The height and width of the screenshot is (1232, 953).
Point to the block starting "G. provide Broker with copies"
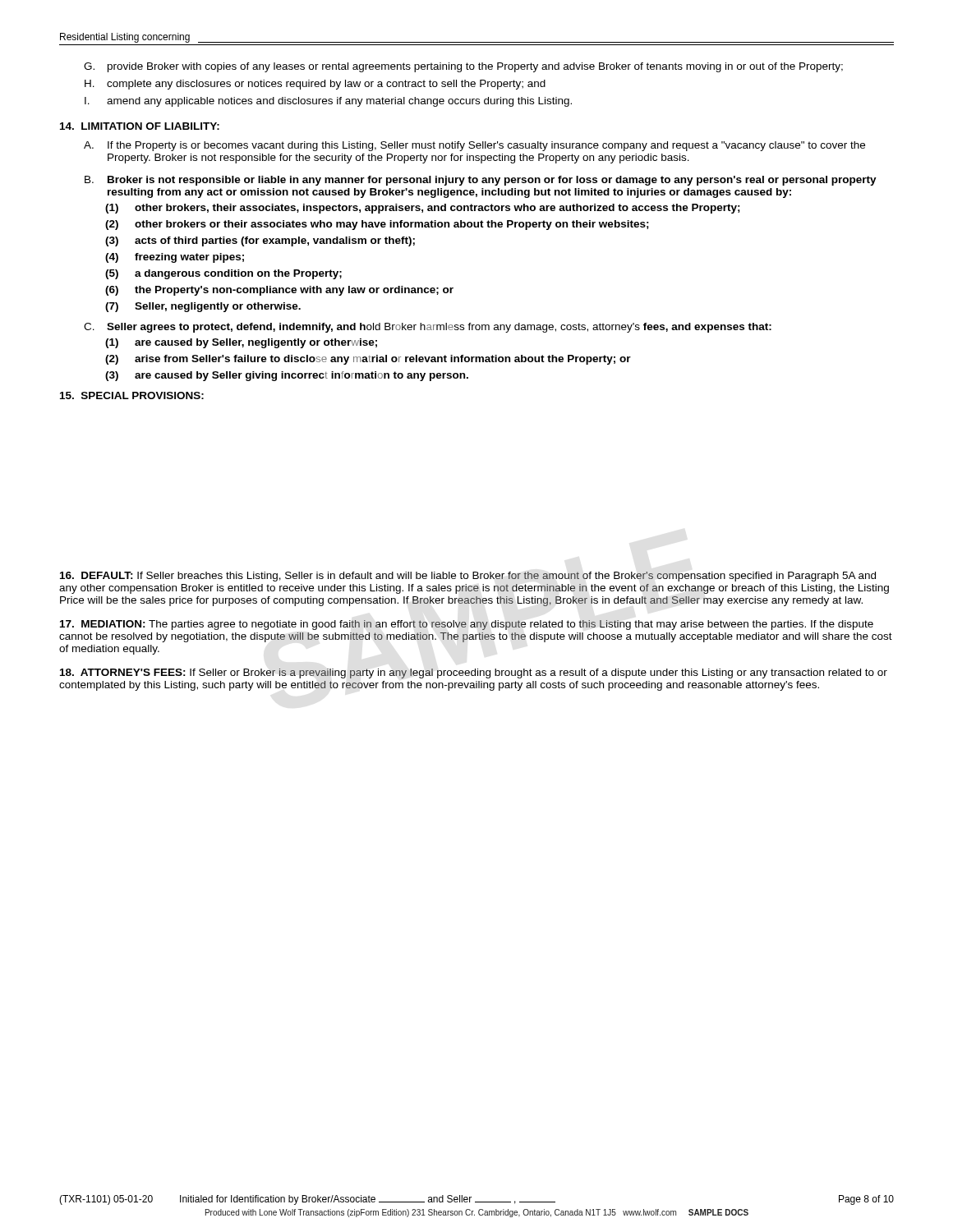click(x=489, y=66)
